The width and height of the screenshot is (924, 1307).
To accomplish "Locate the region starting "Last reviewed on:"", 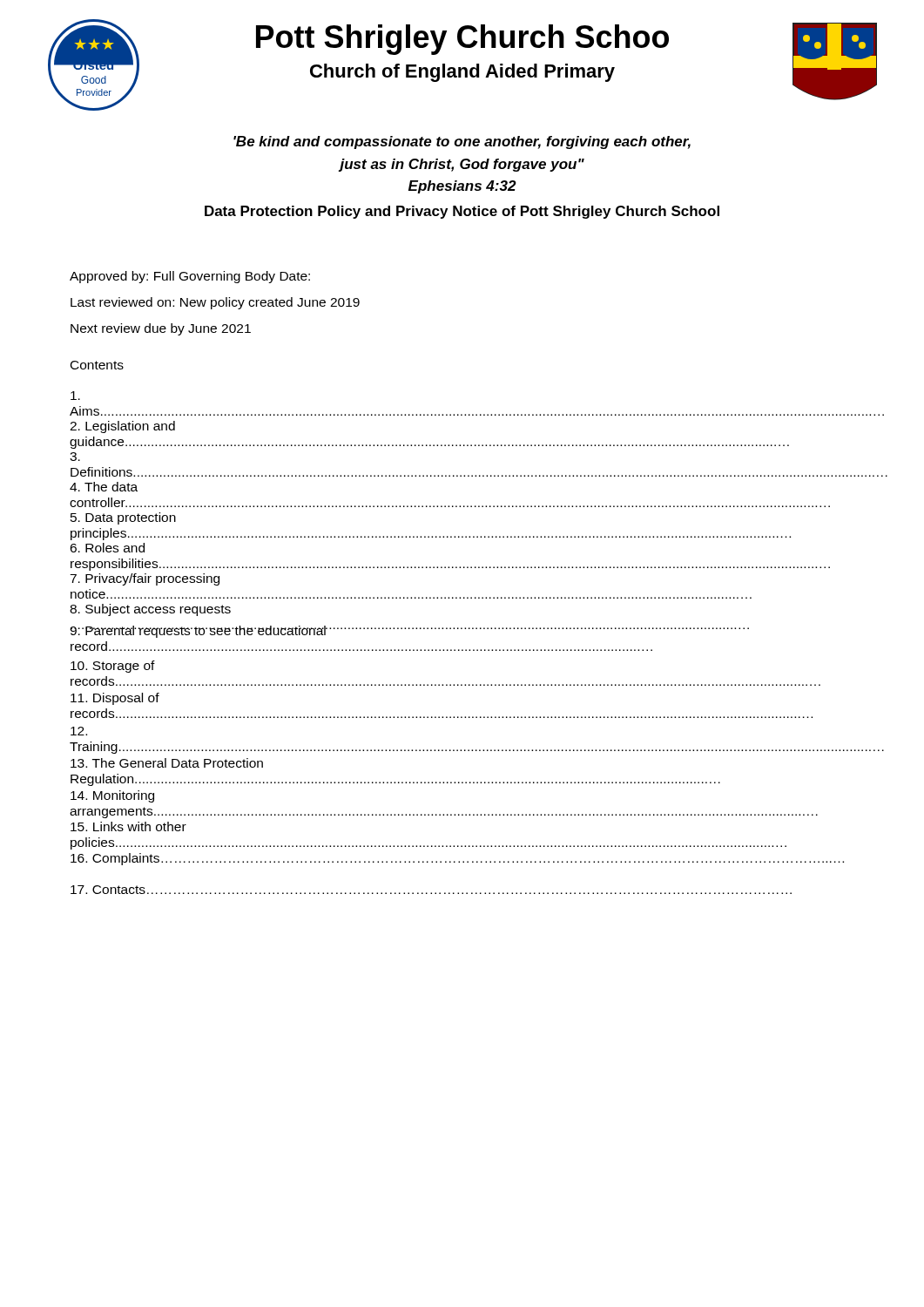I will pos(215,302).
